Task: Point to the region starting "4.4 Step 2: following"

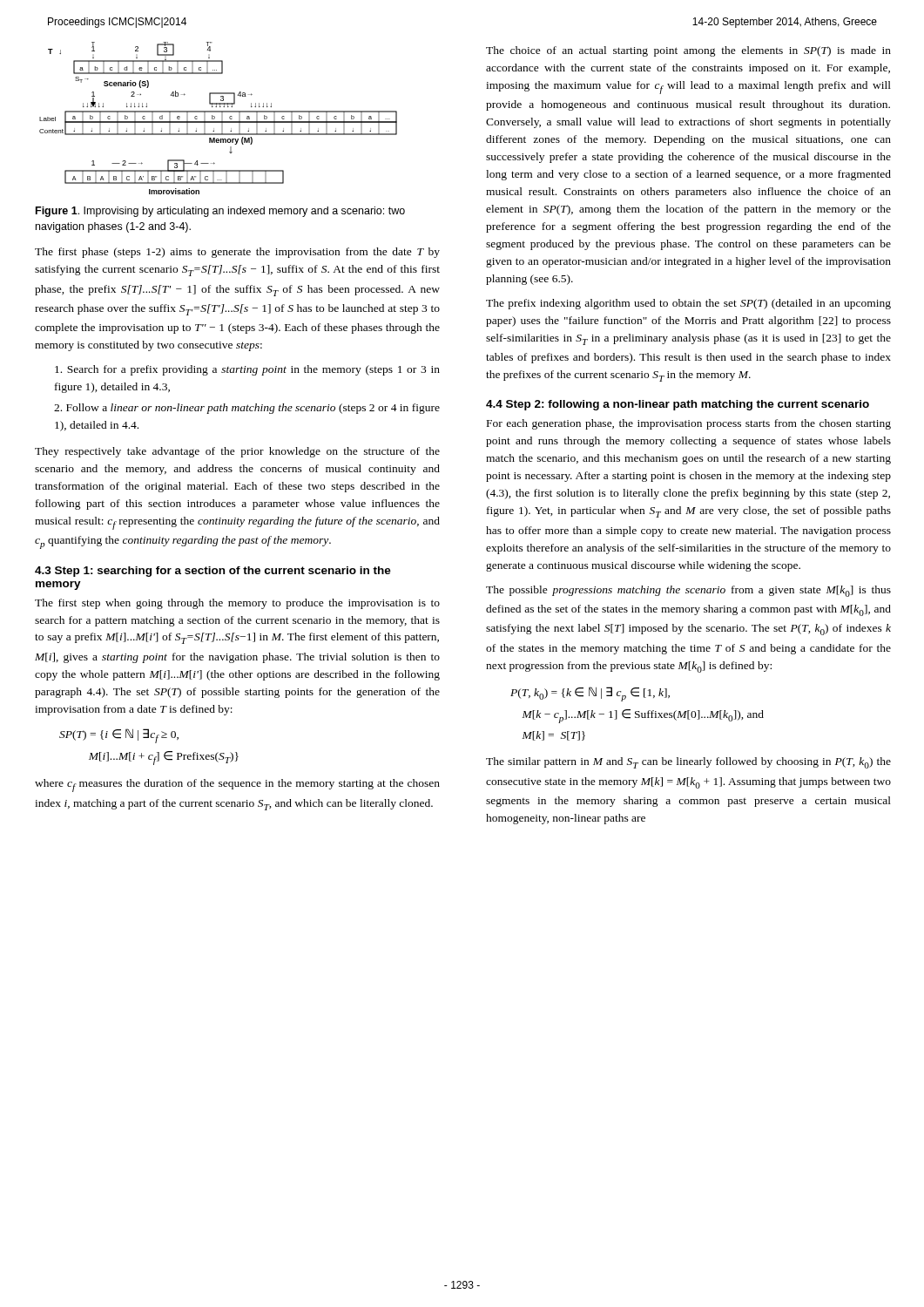Action: 678,404
